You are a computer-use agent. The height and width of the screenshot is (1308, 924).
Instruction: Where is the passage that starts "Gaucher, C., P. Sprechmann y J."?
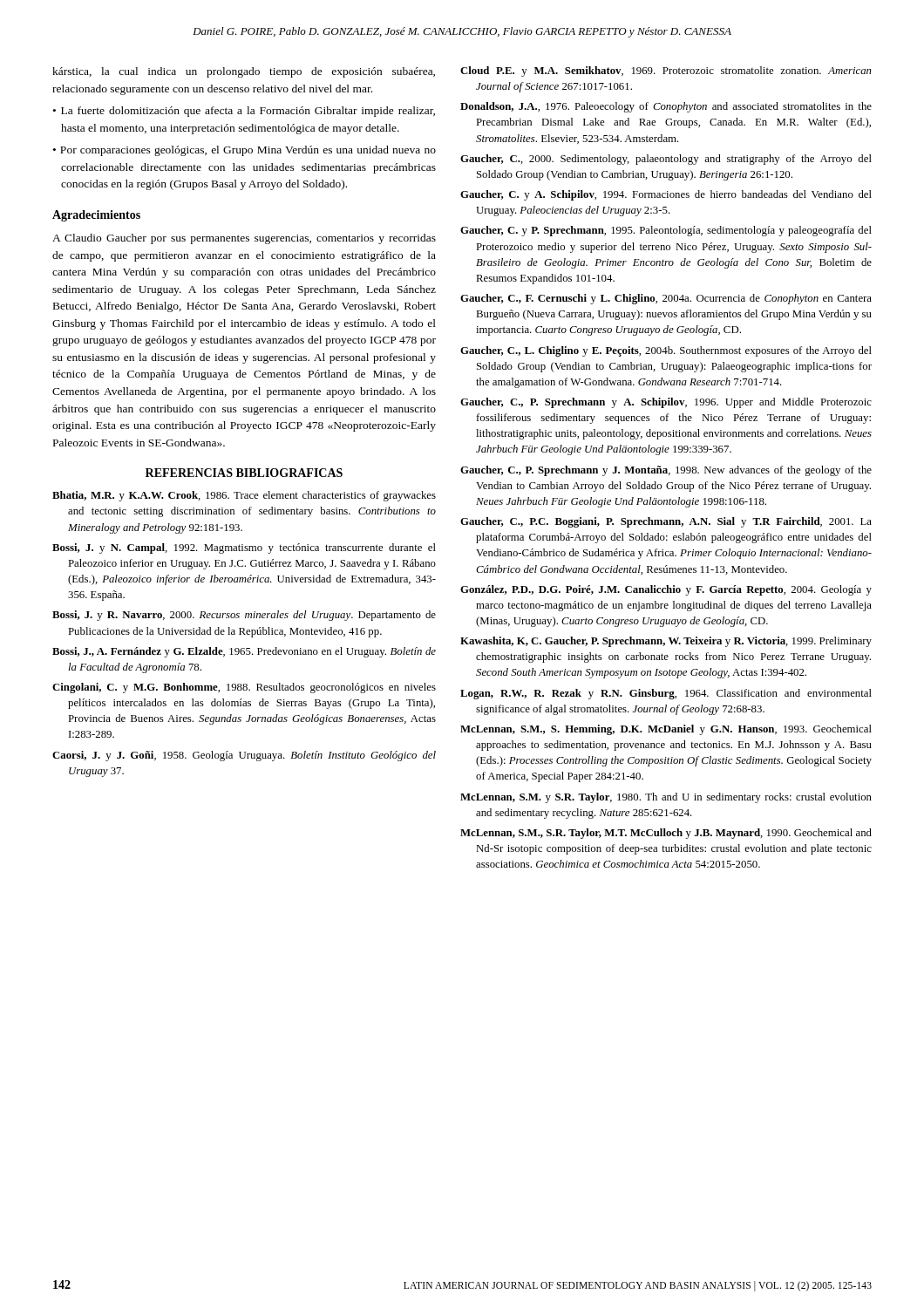[x=666, y=485]
